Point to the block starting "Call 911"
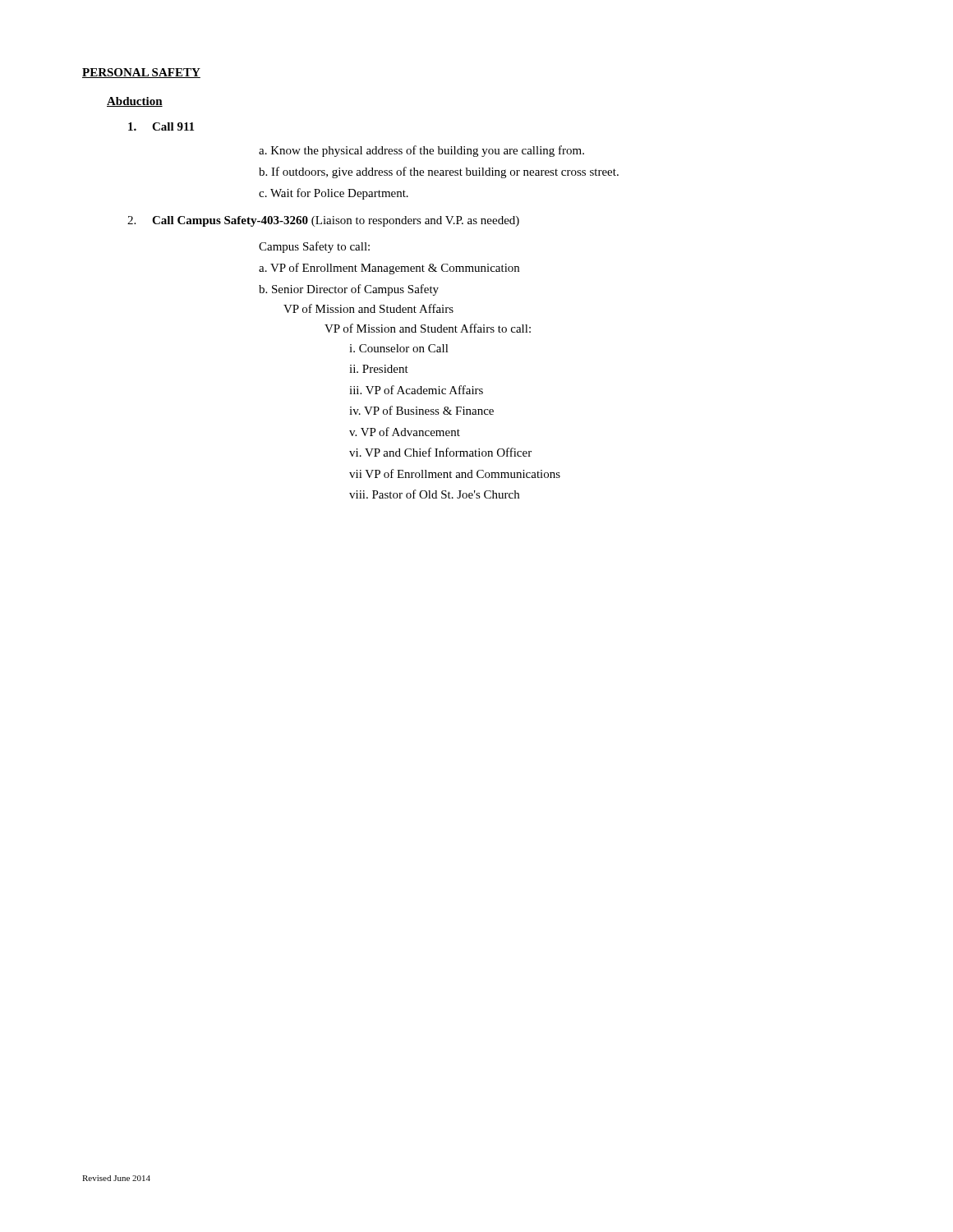Screen dimensions: 1232x953 coord(161,127)
